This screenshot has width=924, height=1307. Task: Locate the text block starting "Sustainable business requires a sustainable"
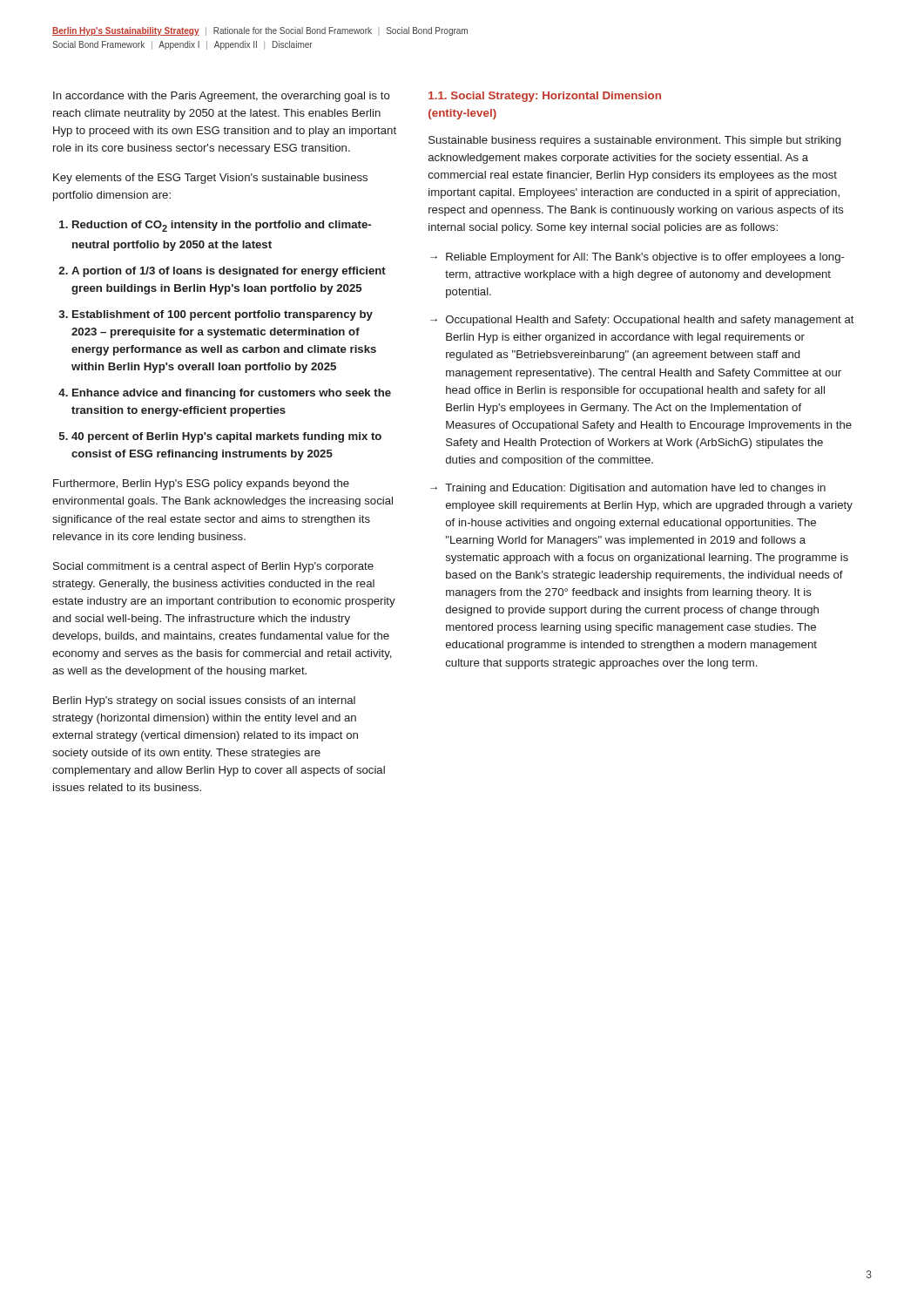click(x=641, y=184)
